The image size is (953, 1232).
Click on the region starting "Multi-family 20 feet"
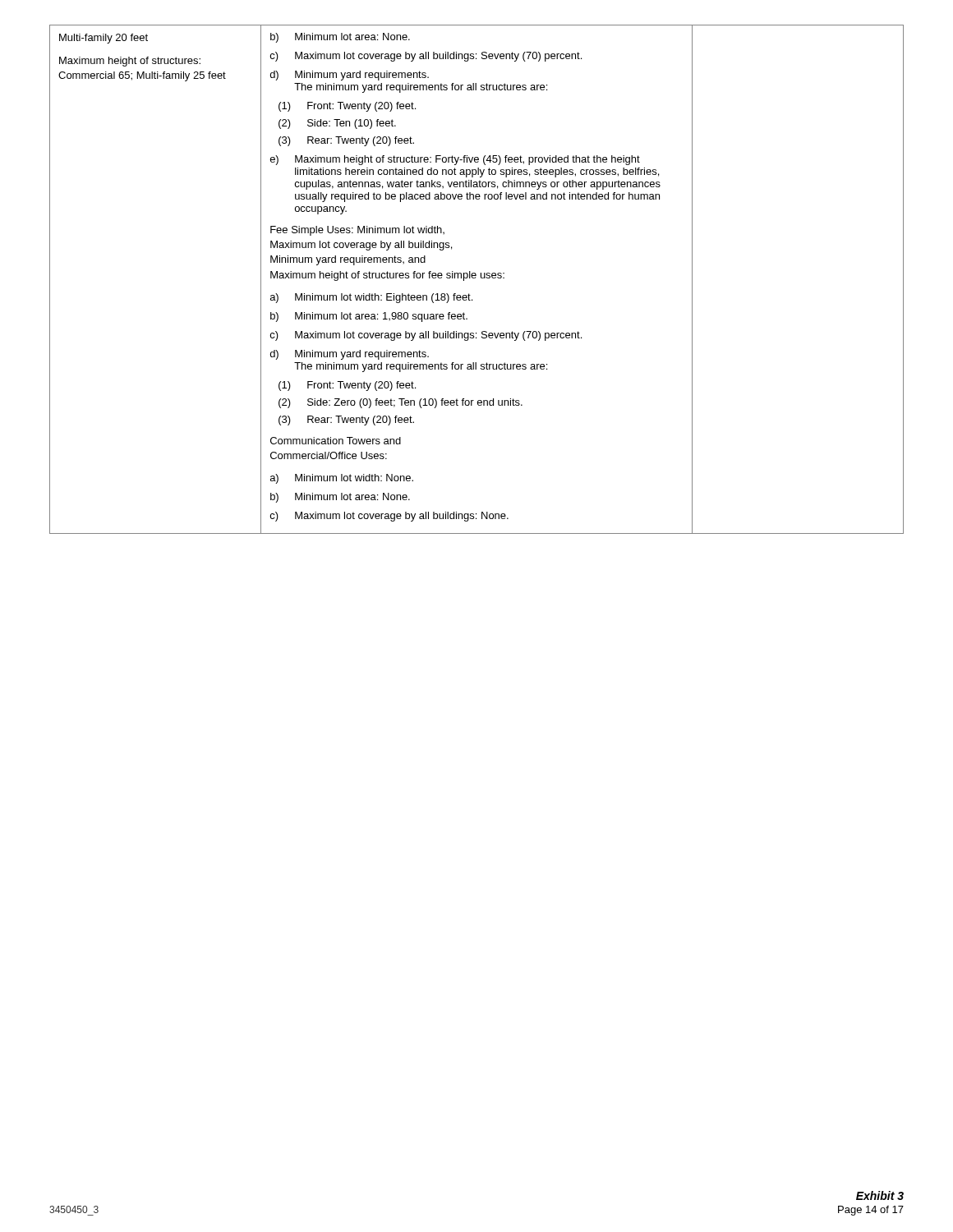tap(103, 37)
